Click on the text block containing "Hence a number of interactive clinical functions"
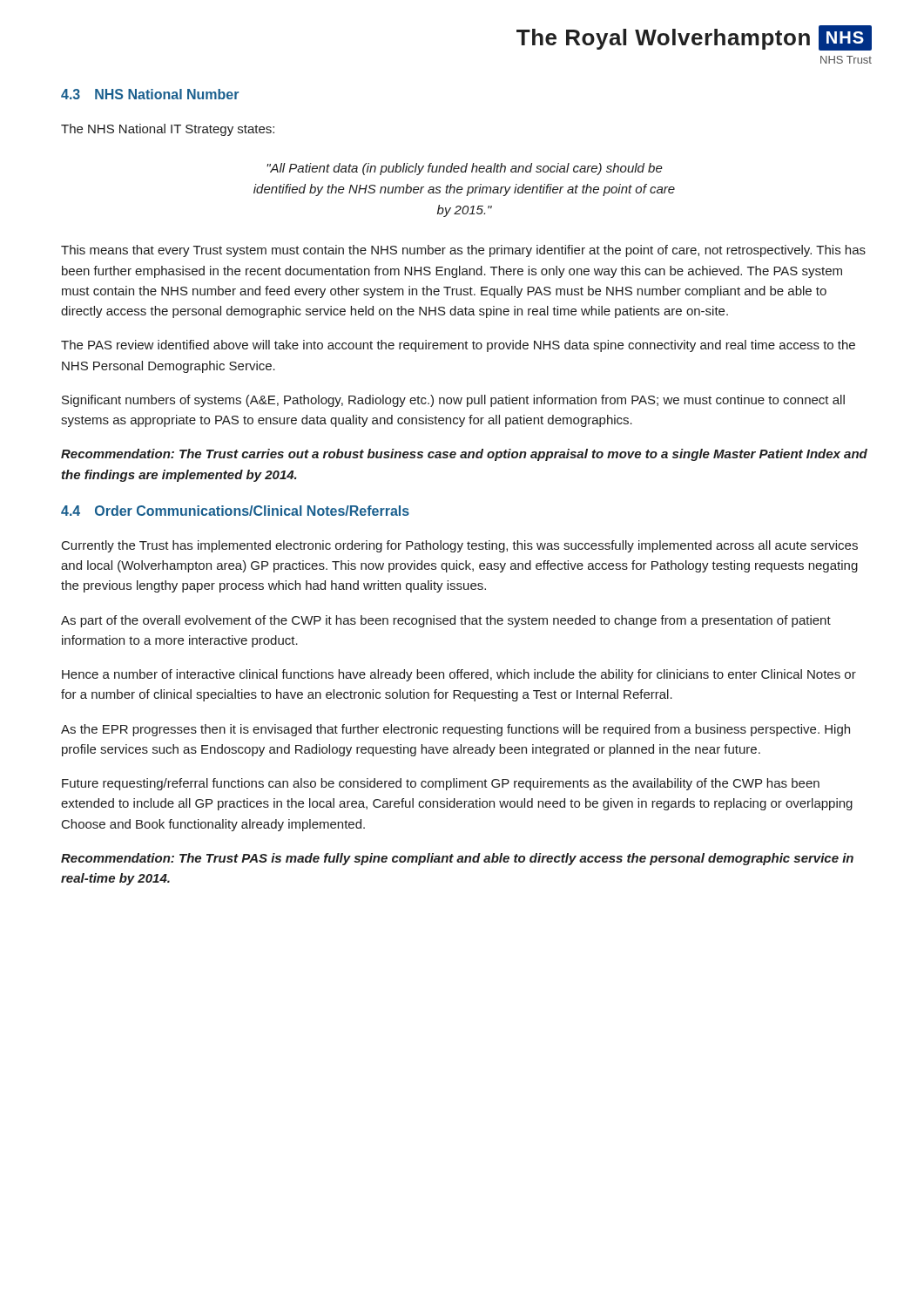Viewport: 924px width, 1307px height. [458, 684]
